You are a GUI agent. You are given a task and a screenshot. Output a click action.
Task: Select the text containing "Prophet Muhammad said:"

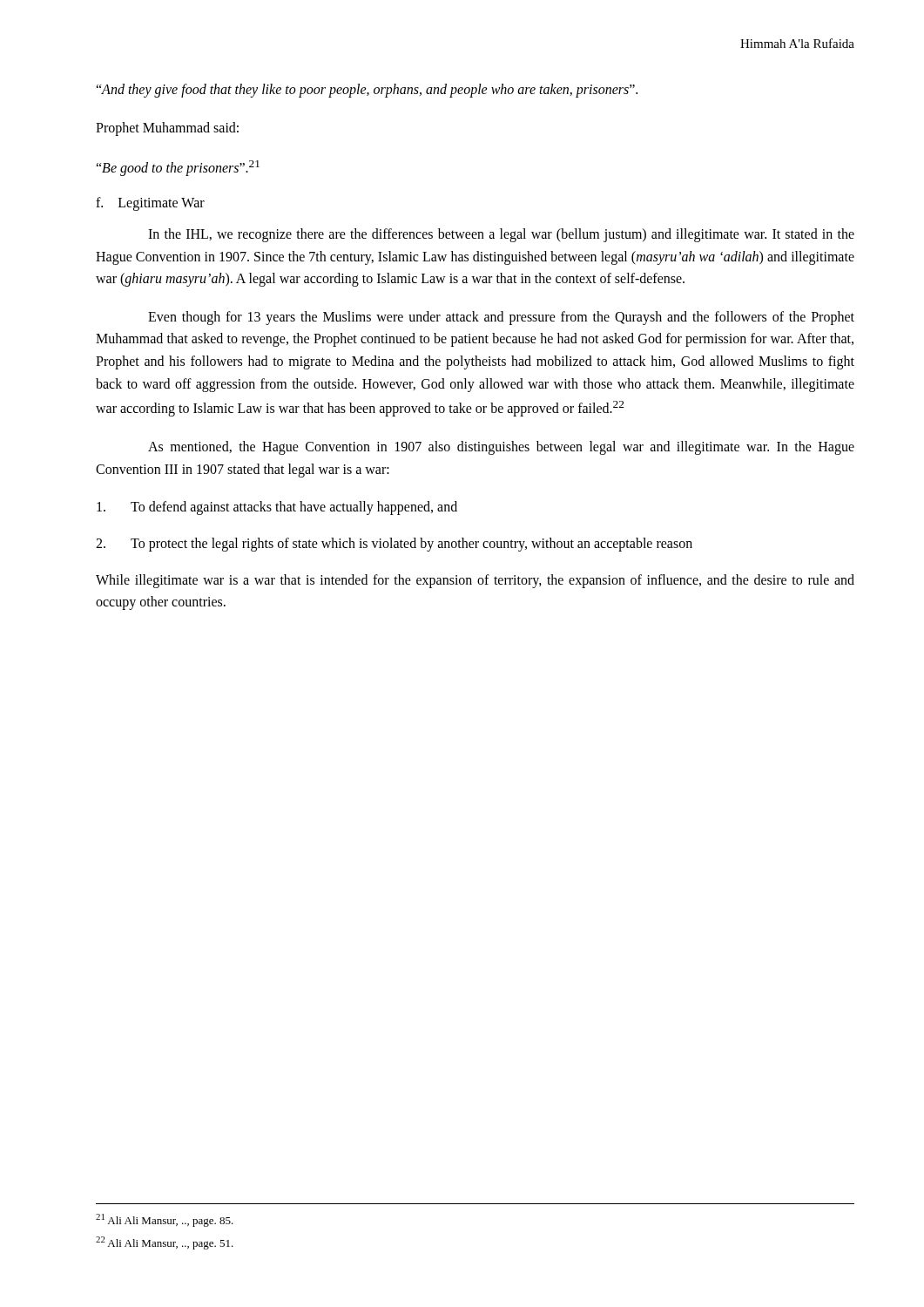pyautogui.click(x=167, y=129)
